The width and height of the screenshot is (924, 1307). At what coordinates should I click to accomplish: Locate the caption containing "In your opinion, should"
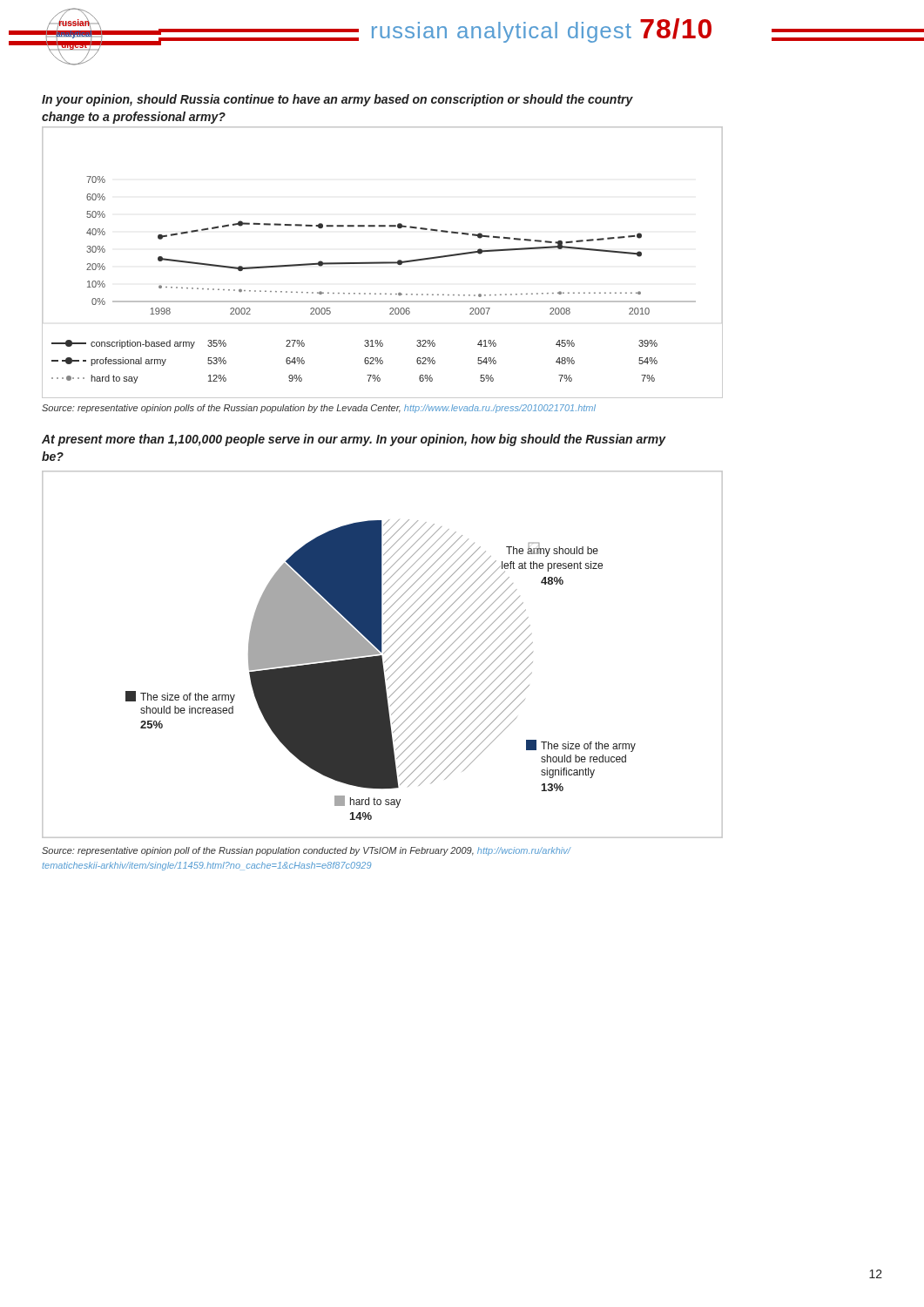point(355,109)
